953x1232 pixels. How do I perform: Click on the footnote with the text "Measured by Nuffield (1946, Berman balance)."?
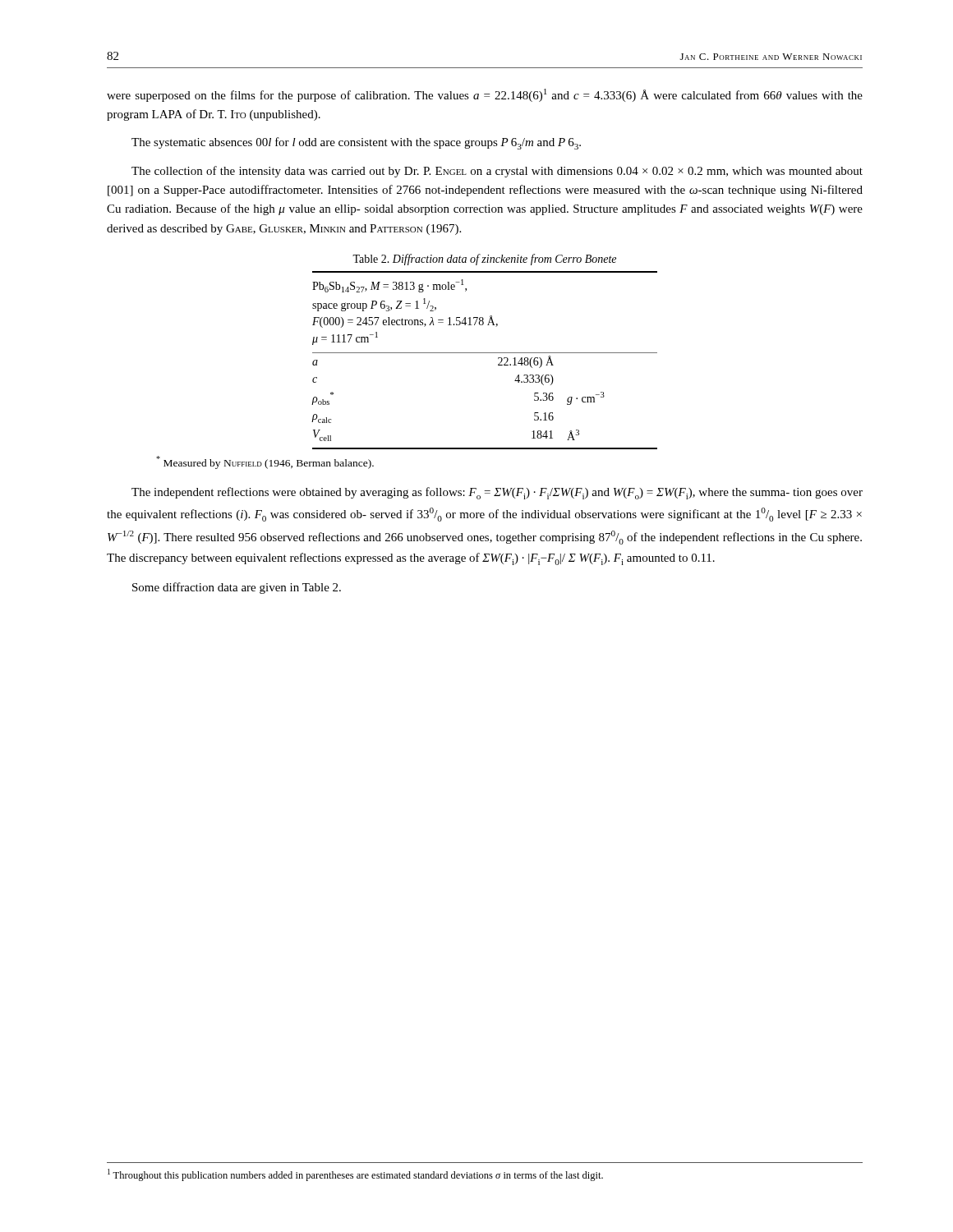pyautogui.click(x=265, y=462)
